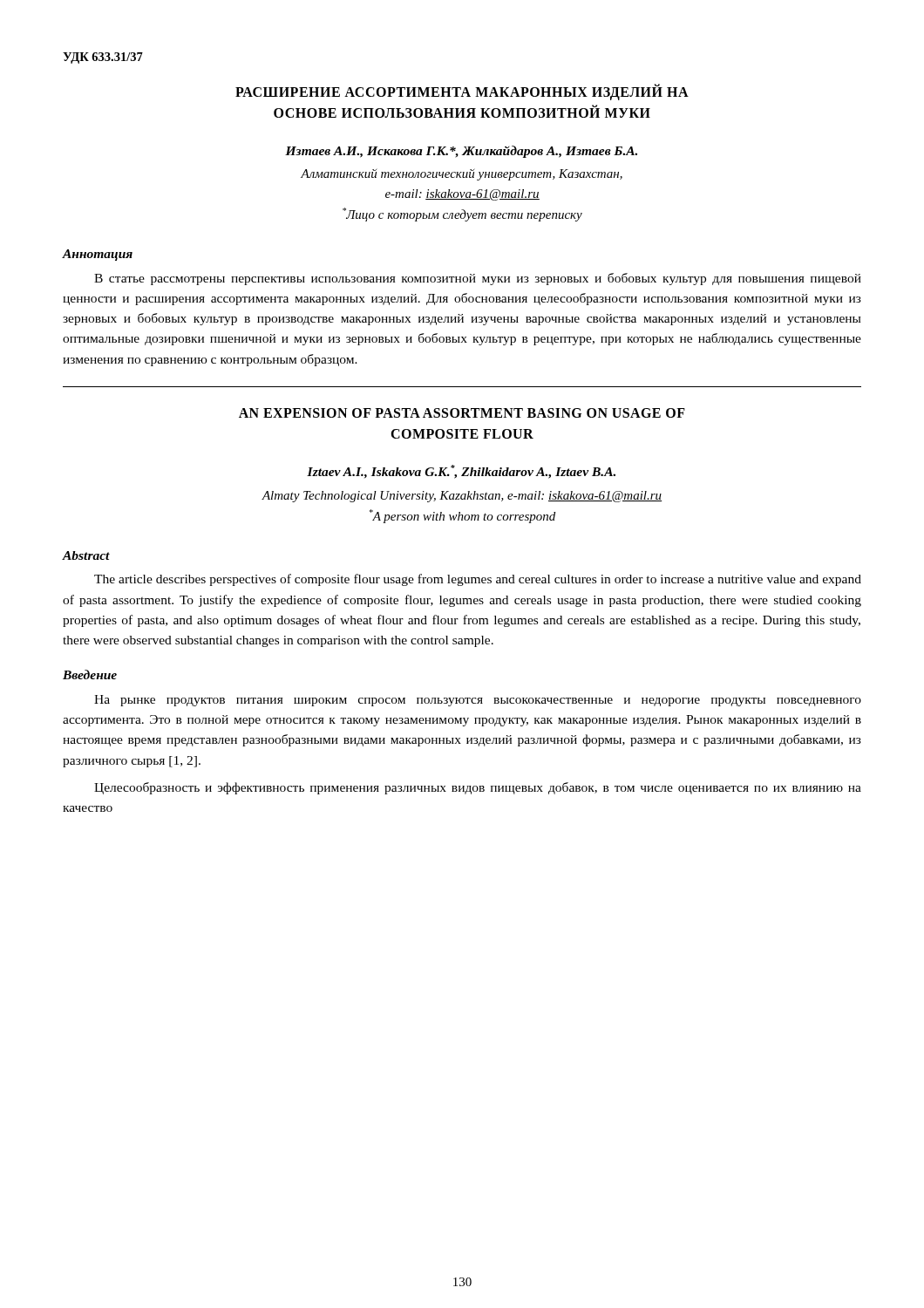Locate the text block starting "Целесообразность и эффективность"
This screenshot has height=1308, width=924.
462,797
